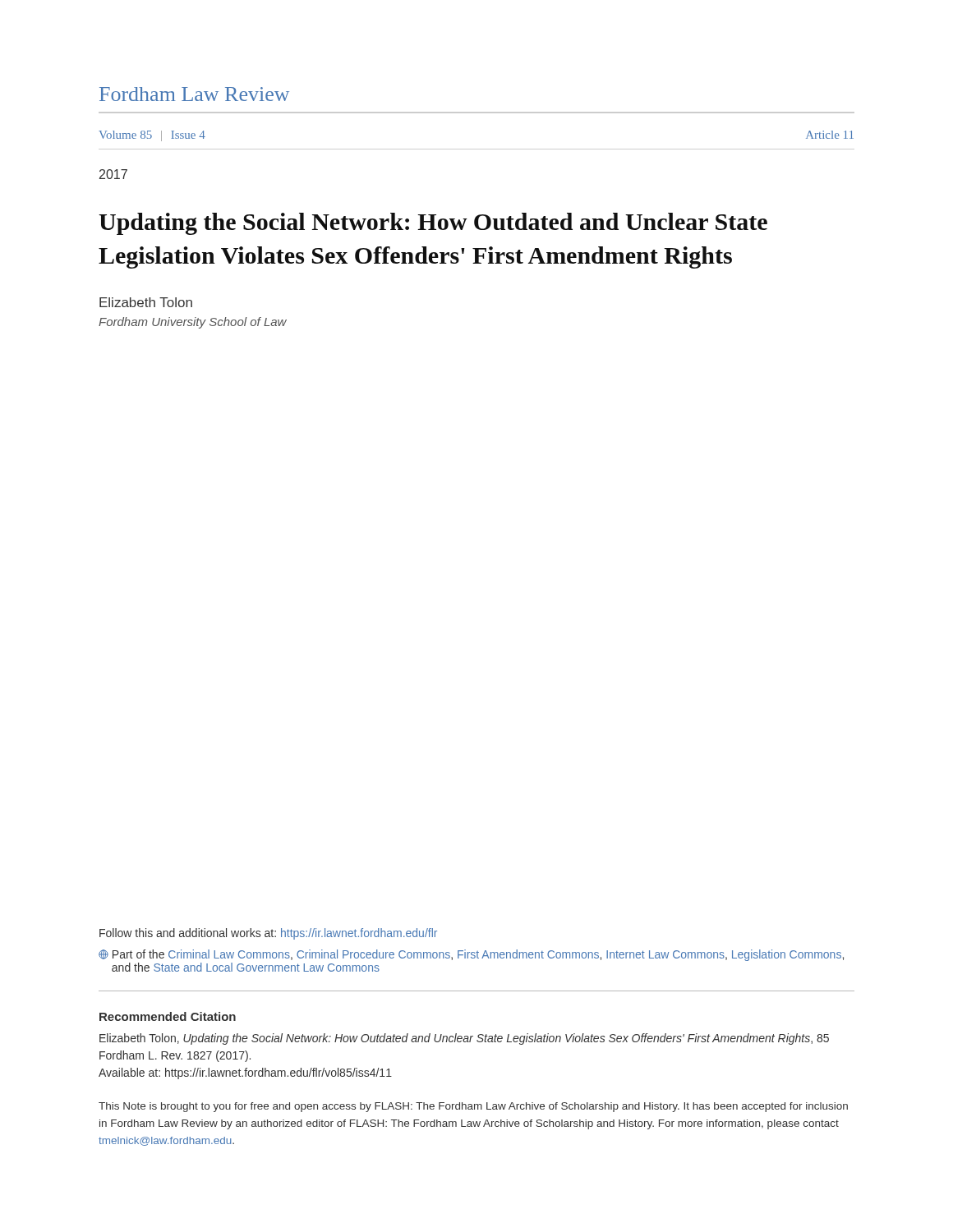Find the title with the text "Fordham Law Review"
953x1232 pixels.
[x=194, y=94]
